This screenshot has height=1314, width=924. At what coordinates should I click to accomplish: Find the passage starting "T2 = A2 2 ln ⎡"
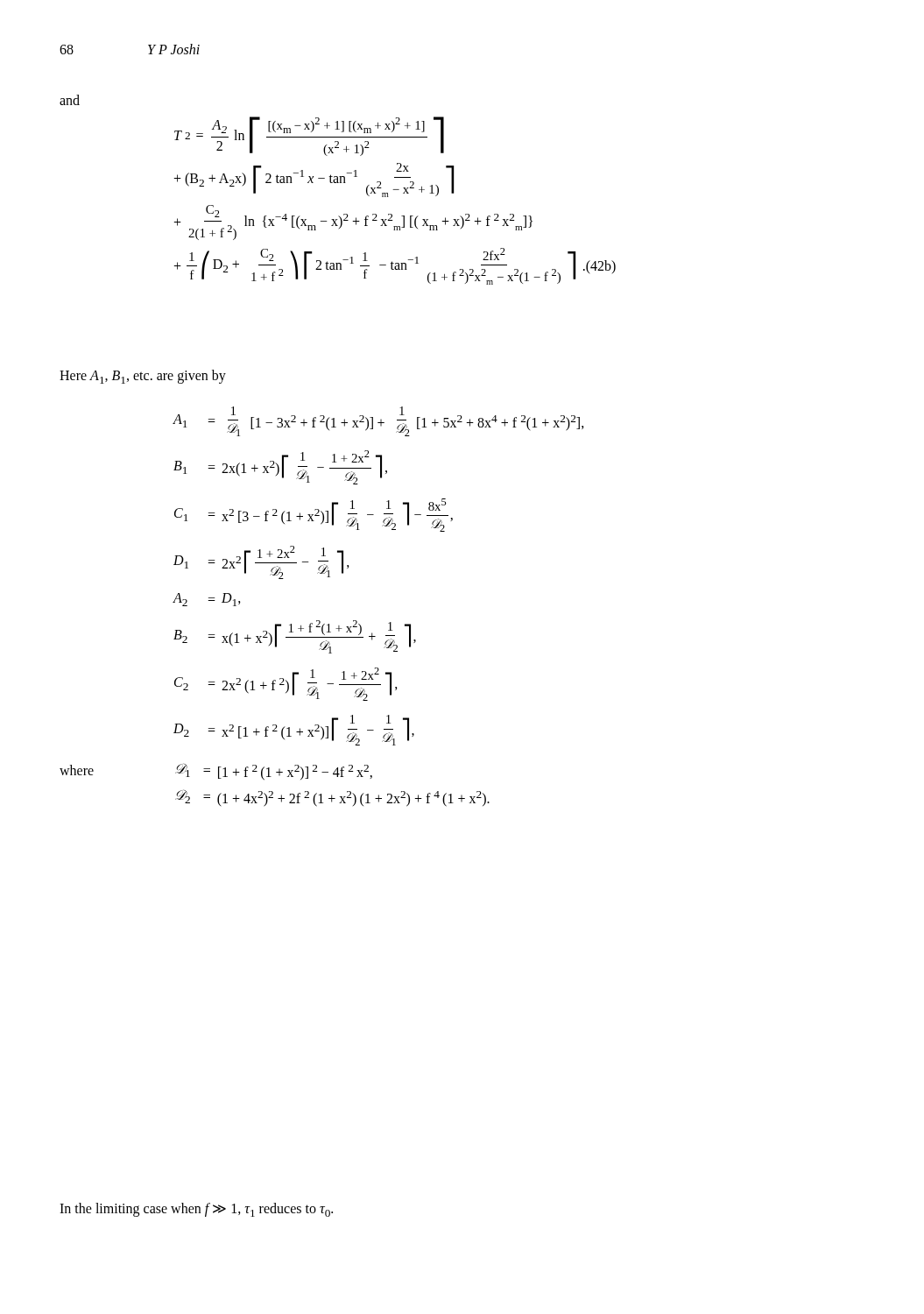[519, 201]
